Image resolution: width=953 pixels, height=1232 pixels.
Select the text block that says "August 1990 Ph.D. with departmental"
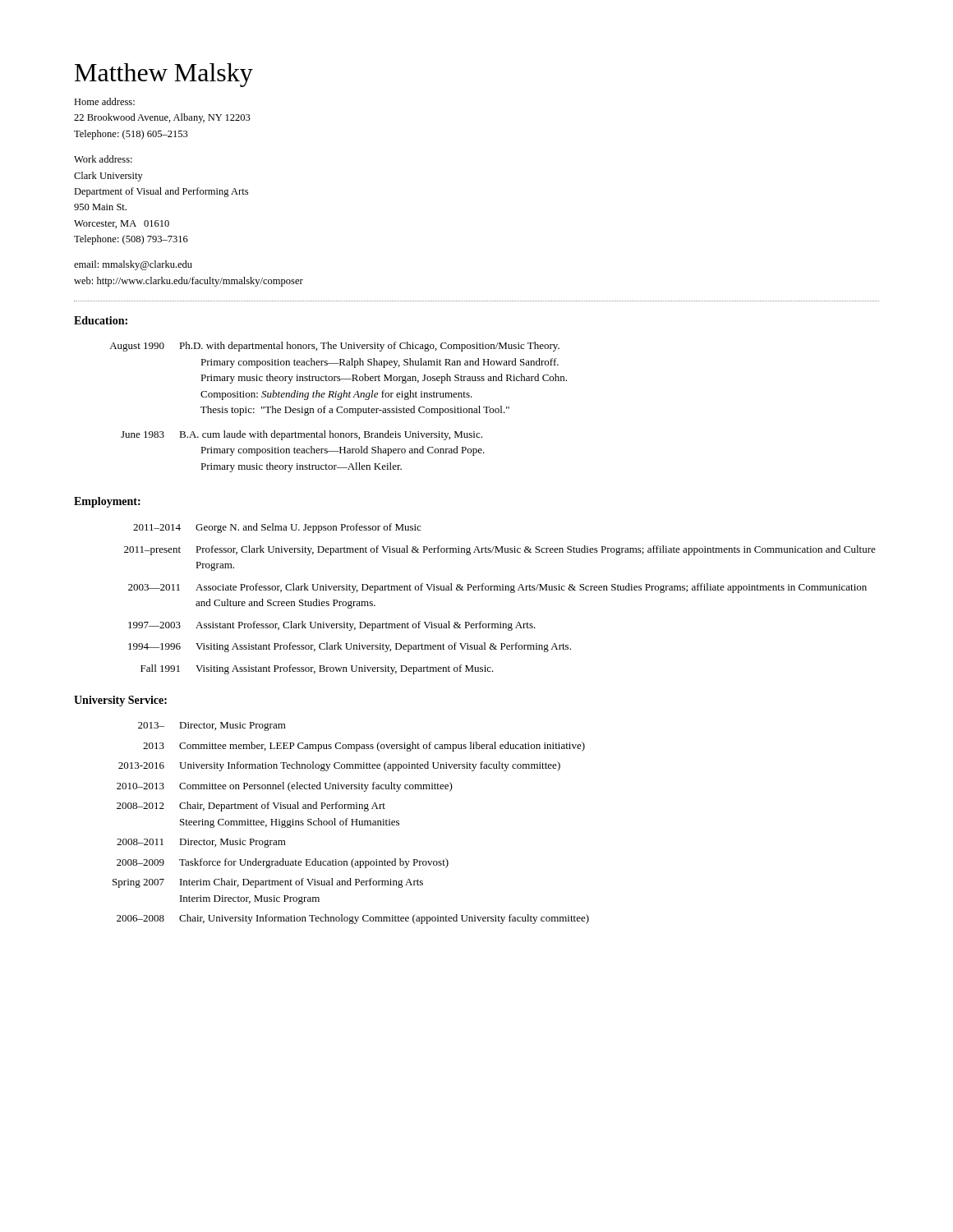[476, 408]
